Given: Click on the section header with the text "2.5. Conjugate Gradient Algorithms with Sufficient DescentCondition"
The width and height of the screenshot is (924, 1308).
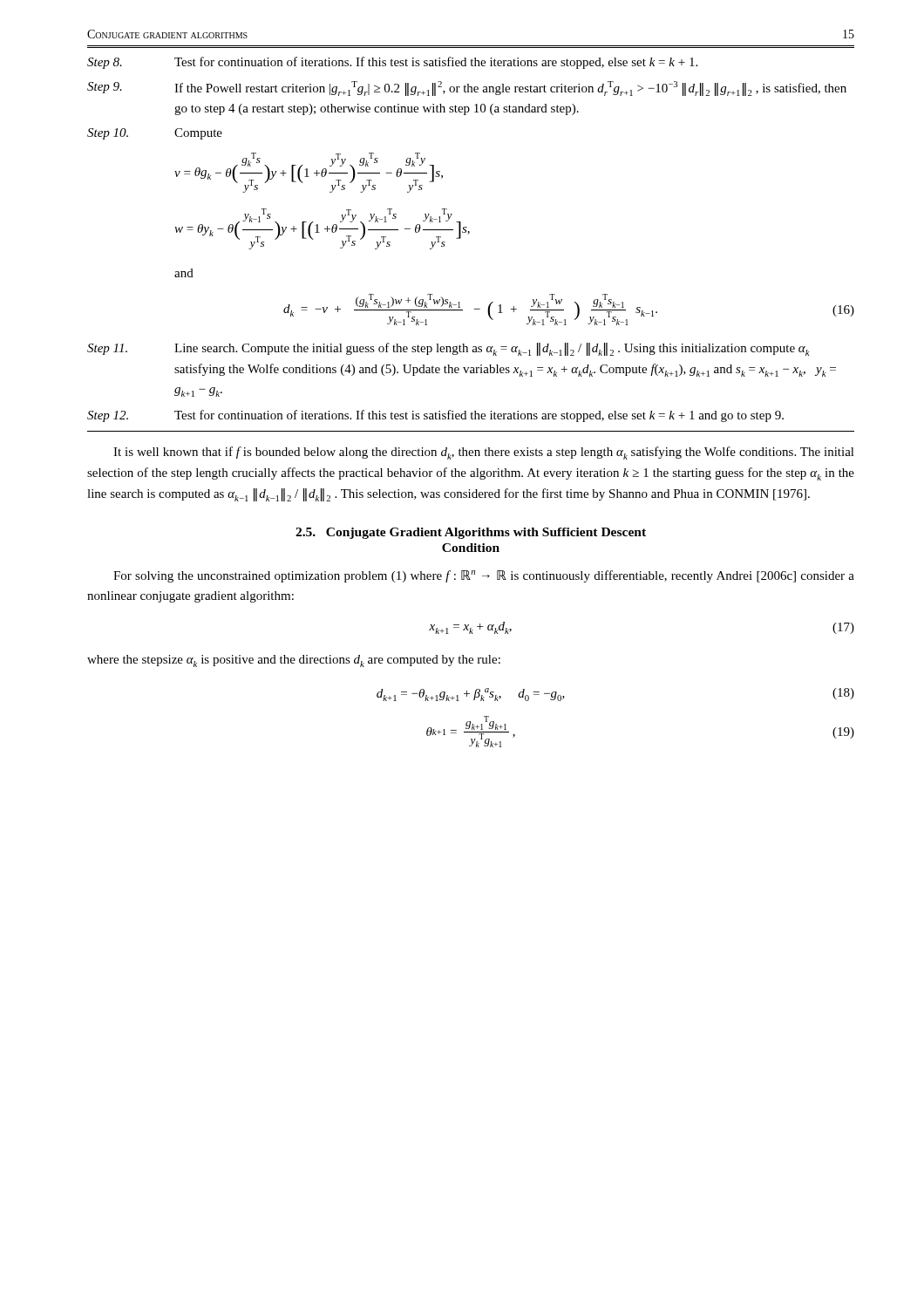Looking at the screenshot, I should [x=471, y=540].
